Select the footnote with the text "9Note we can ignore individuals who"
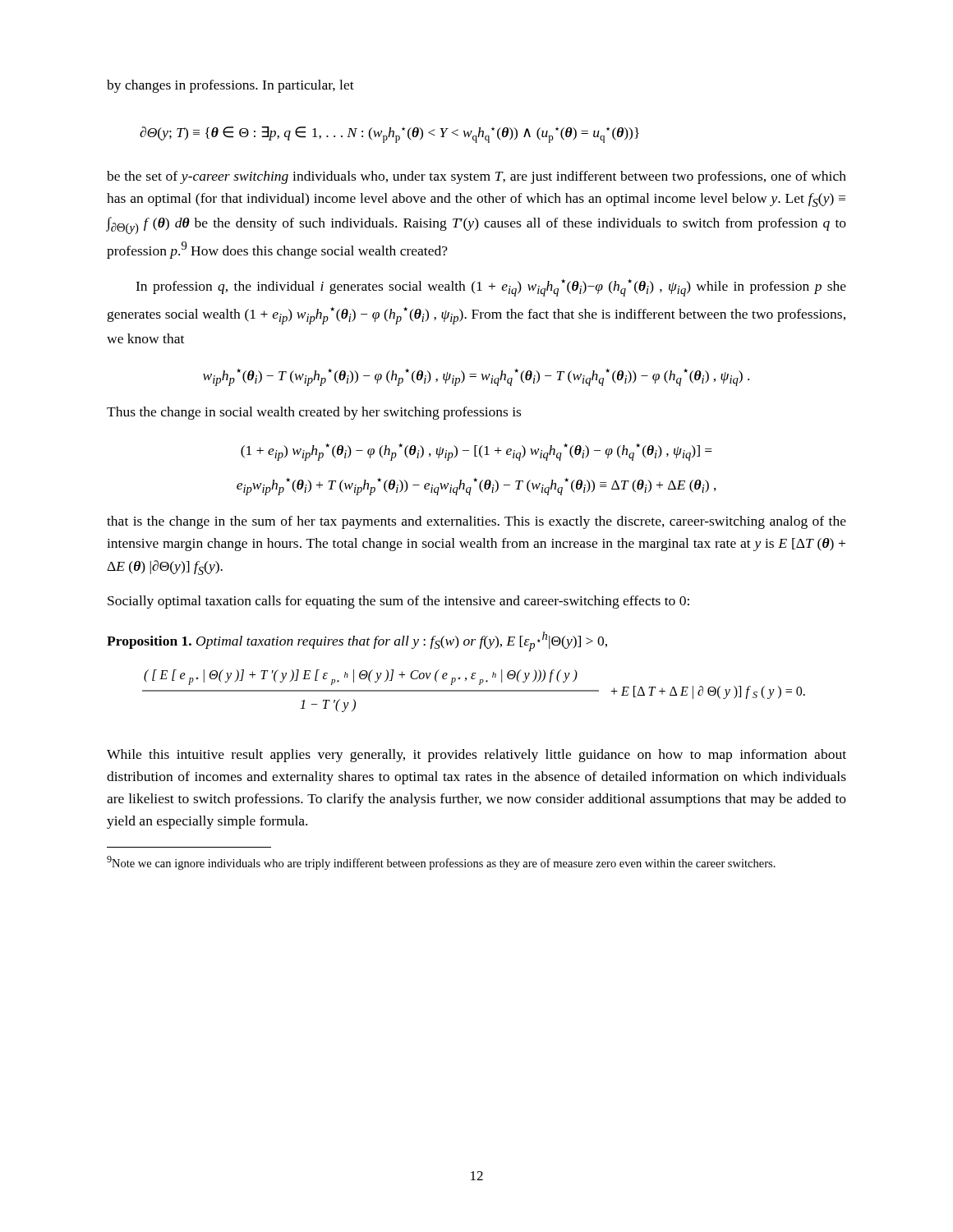This screenshot has width=953, height=1232. point(441,862)
